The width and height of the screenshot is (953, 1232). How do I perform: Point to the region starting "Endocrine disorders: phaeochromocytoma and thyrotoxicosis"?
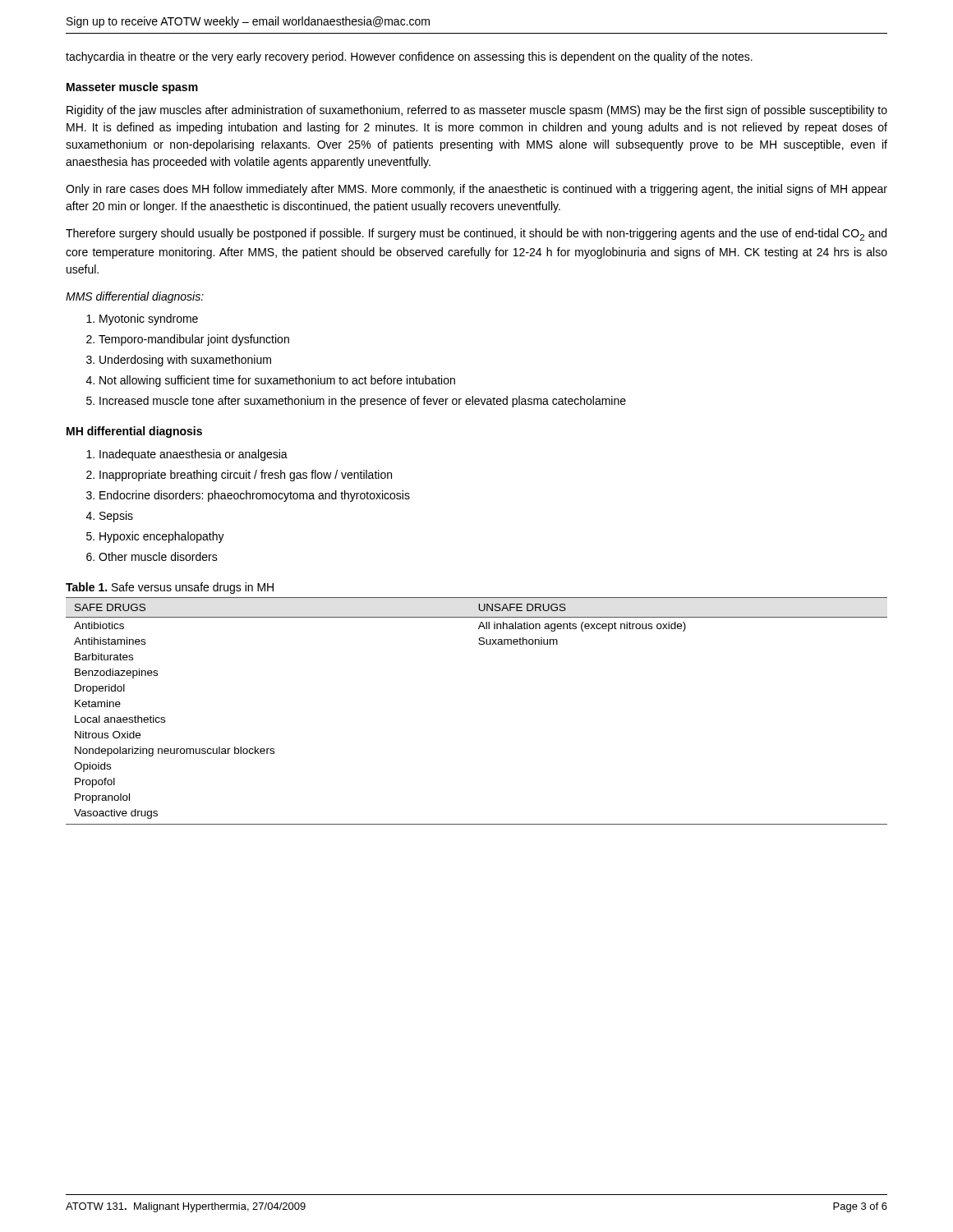tap(255, 496)
